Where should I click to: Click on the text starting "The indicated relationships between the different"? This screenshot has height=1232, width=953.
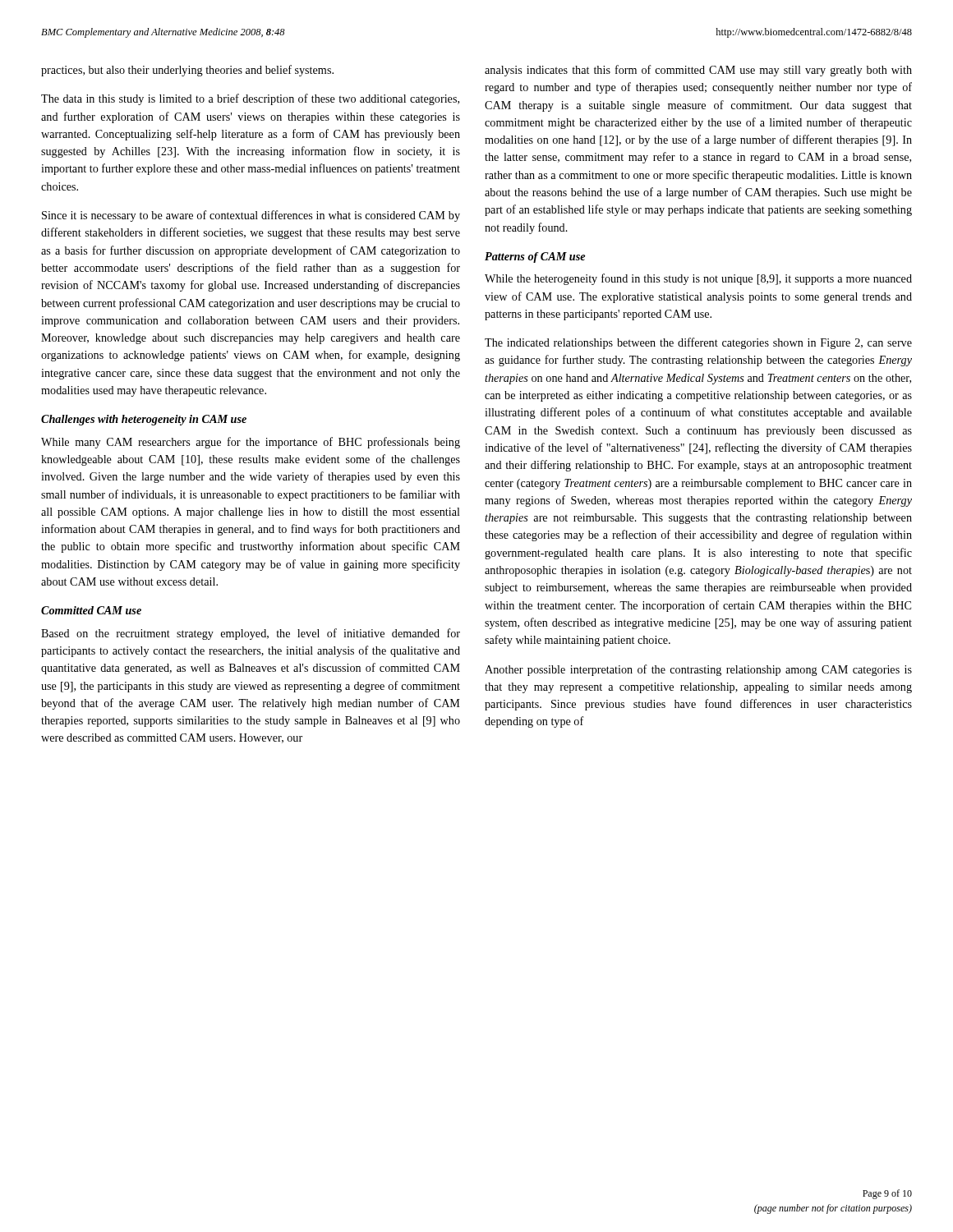click(698, 492)
